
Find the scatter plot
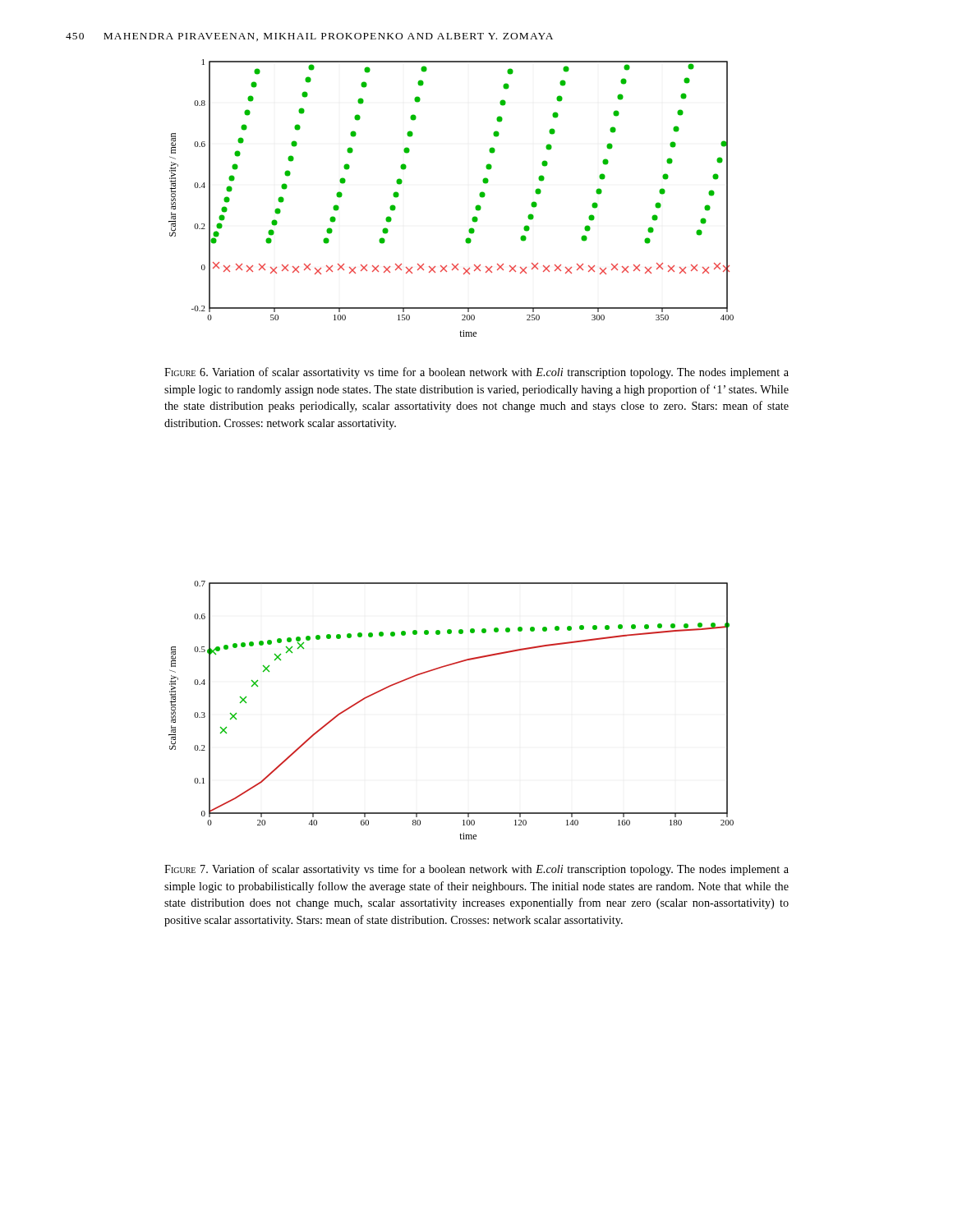476,201
